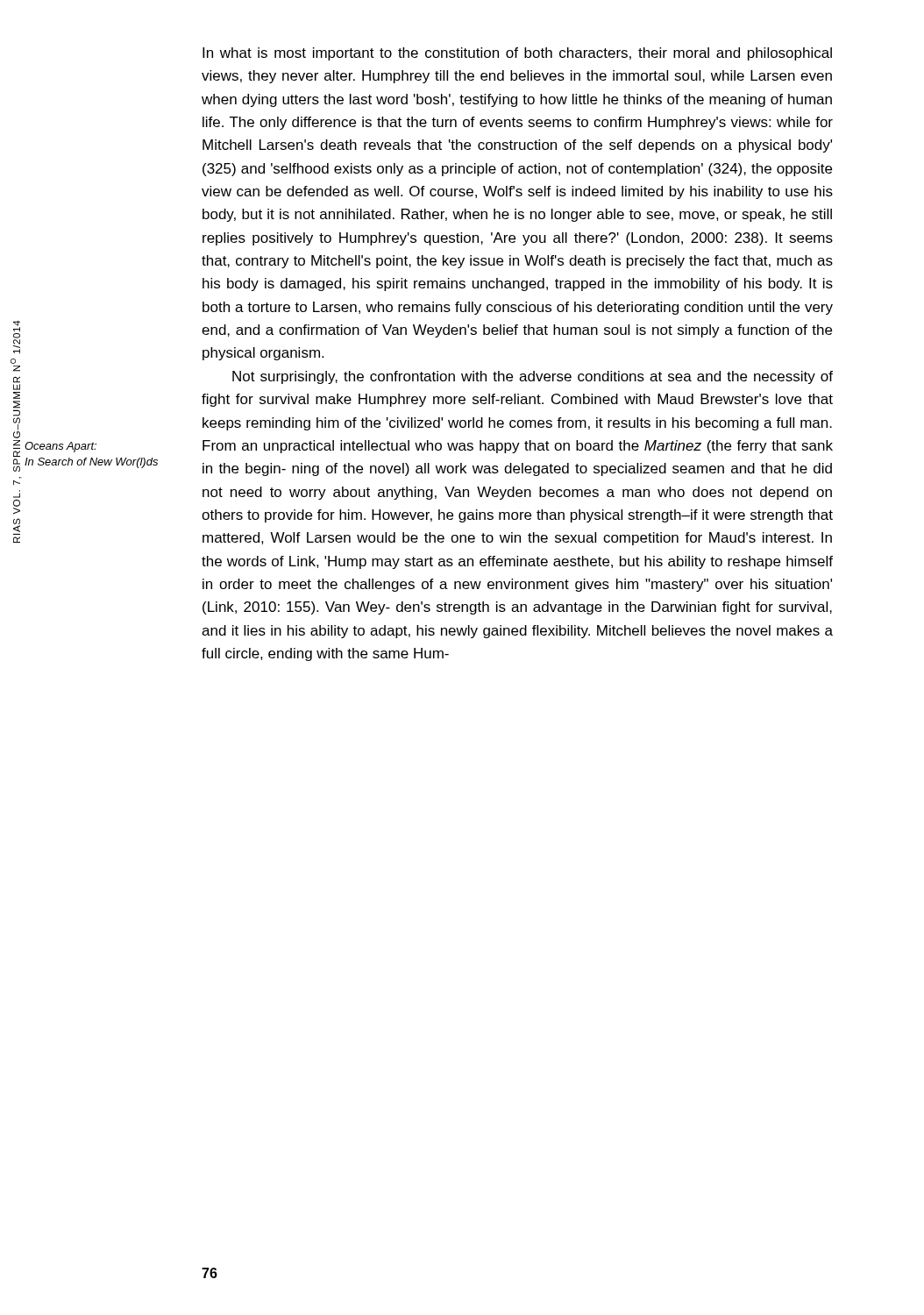Find "Oceans Apart:In Search of New Wor(l)ds" on this page
924x1315 pixels.
point(91,453)
